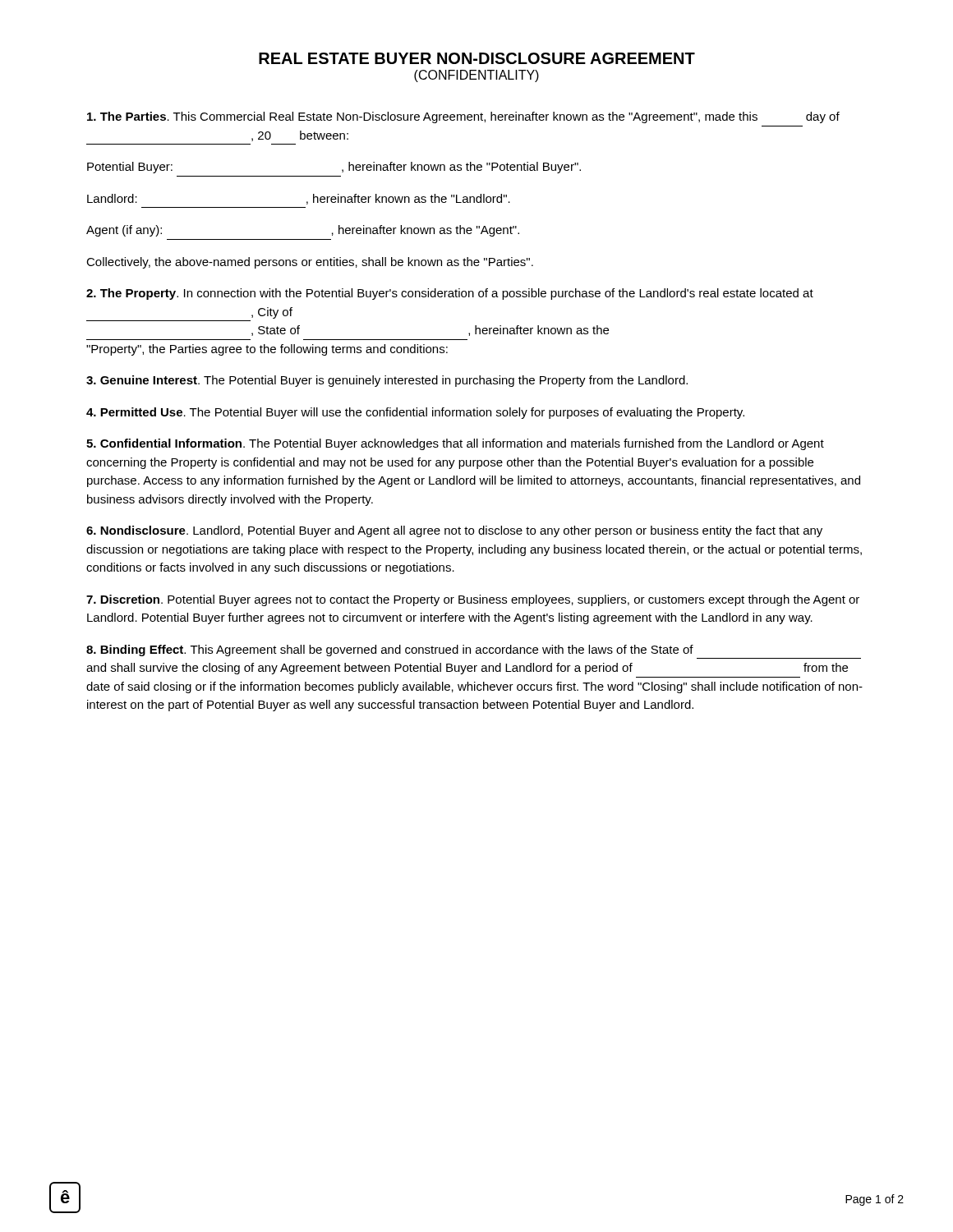Click on the text block with the text "Nondisclosure. Landlord, Potential Buyer and Agent all agree"
953x1232 pixels.
pos(475,549)
